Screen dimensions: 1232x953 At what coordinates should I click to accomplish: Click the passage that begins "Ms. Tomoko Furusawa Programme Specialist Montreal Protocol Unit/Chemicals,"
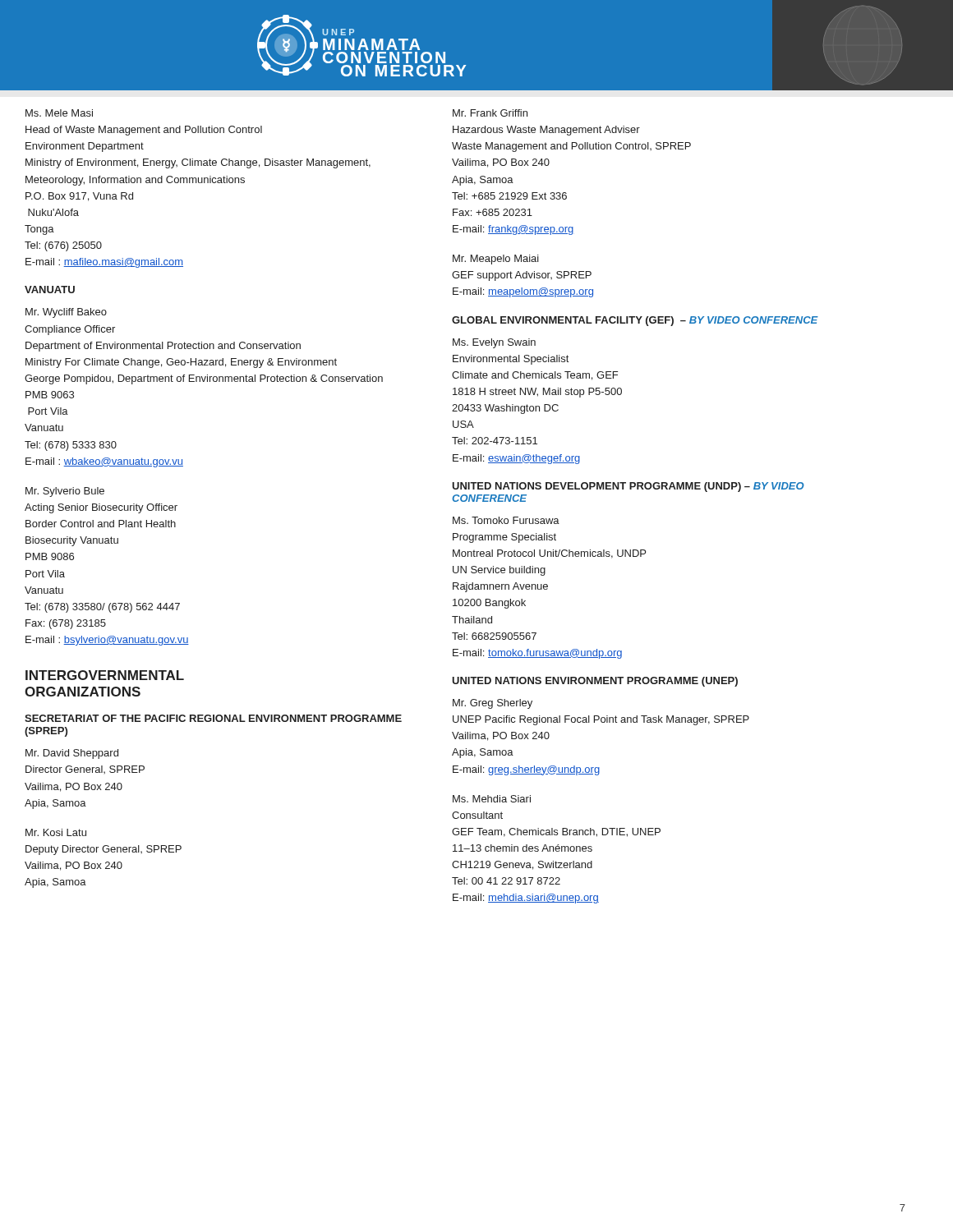tap(506, 520)
